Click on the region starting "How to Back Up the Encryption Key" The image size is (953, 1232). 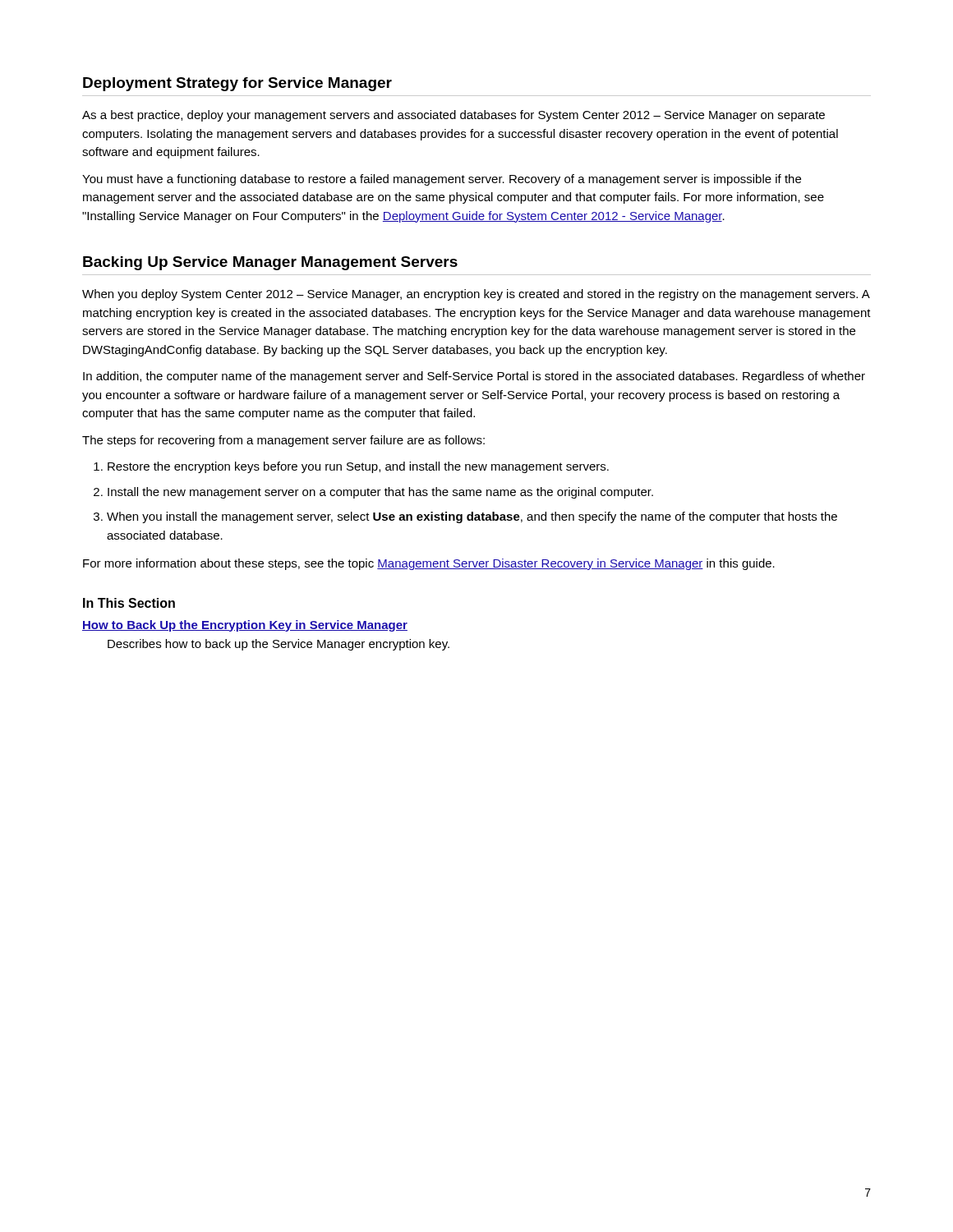[x=245, y=626]
